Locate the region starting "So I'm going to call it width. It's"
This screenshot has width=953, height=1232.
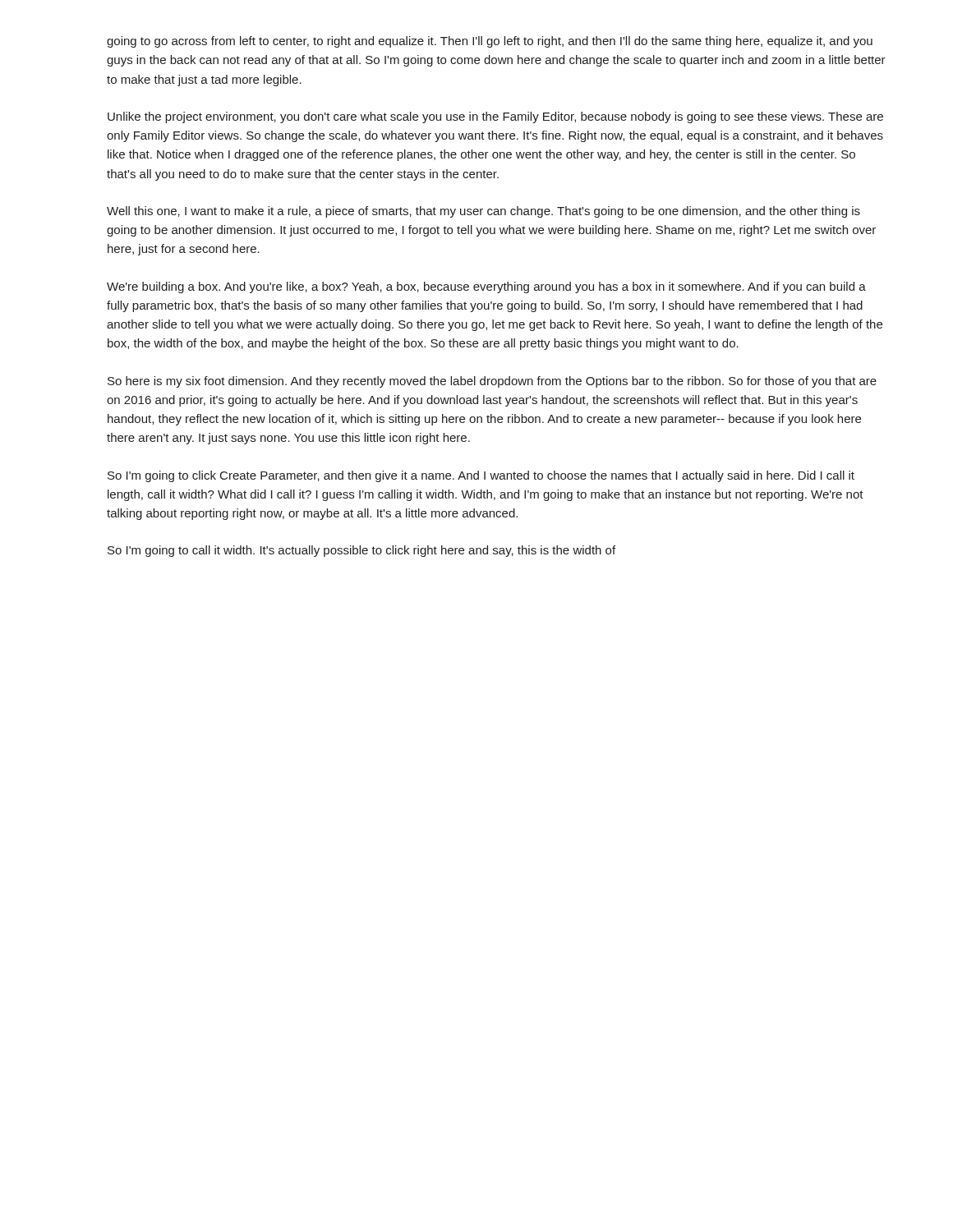click(361, 550)
